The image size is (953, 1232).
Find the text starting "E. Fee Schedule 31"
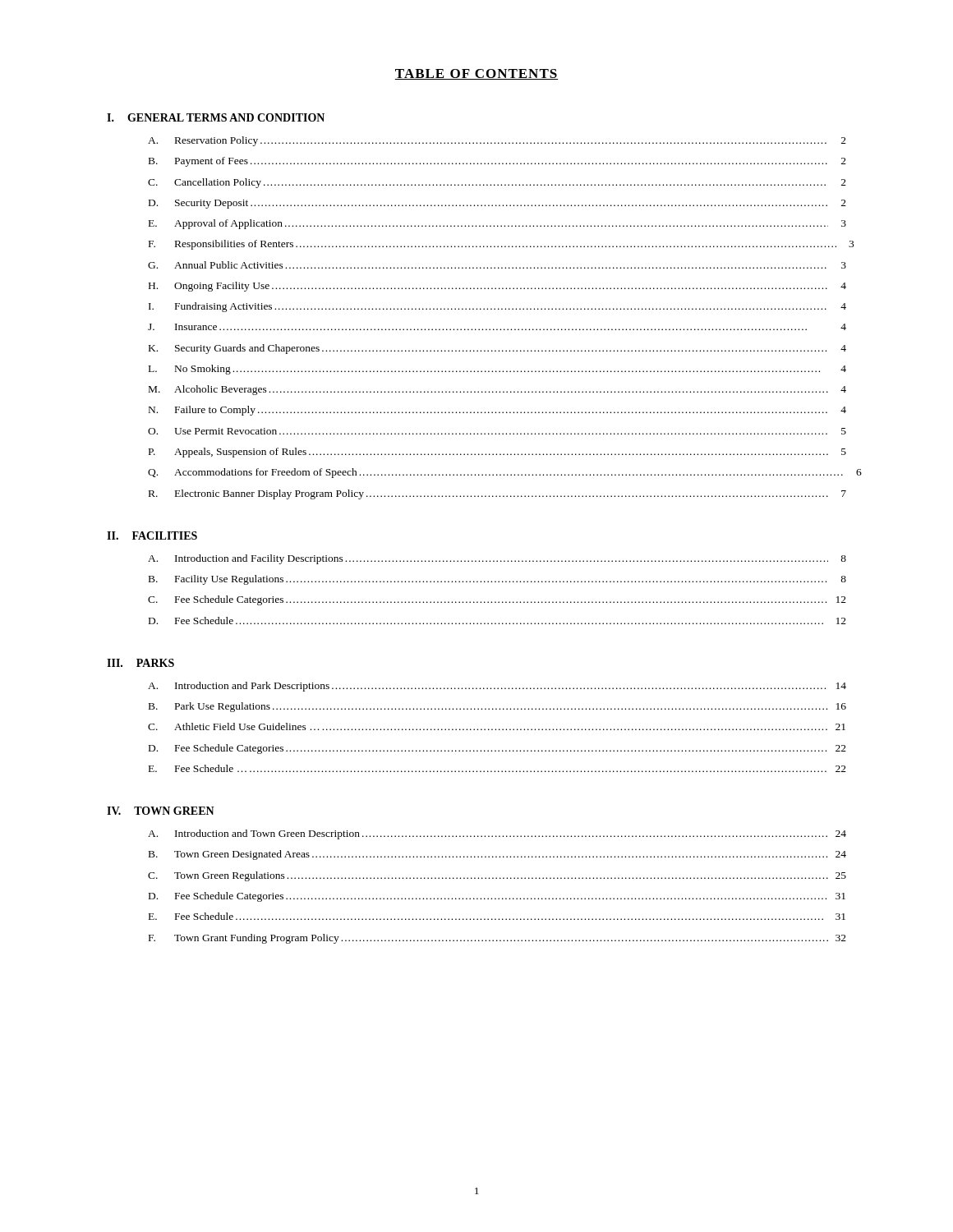[x=497, y=917]
